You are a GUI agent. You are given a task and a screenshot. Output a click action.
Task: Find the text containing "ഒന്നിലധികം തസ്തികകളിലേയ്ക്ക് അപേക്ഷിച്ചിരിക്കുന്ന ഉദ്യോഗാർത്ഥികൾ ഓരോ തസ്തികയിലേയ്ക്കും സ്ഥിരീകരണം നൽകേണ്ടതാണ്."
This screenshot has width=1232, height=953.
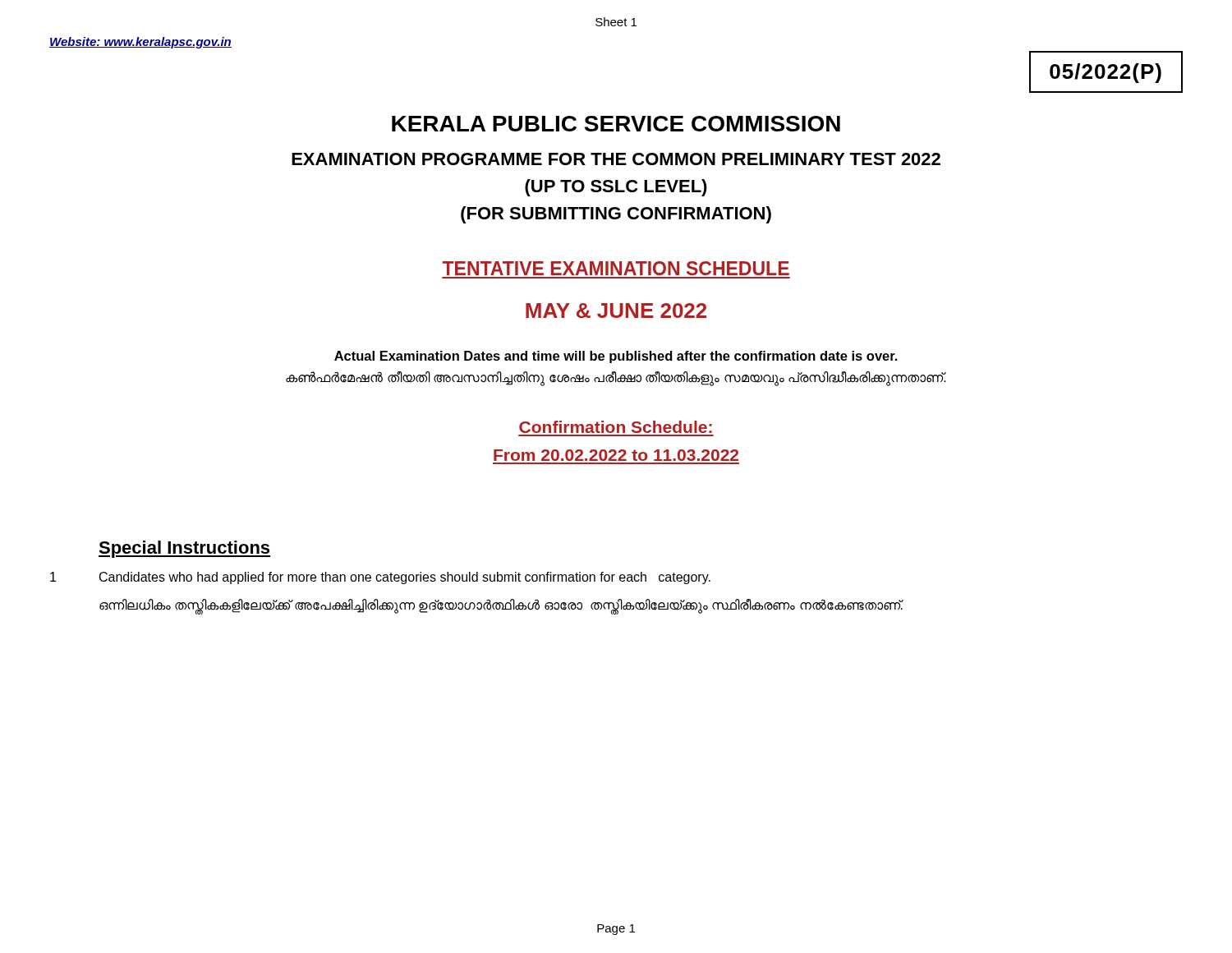coord(501,605)
